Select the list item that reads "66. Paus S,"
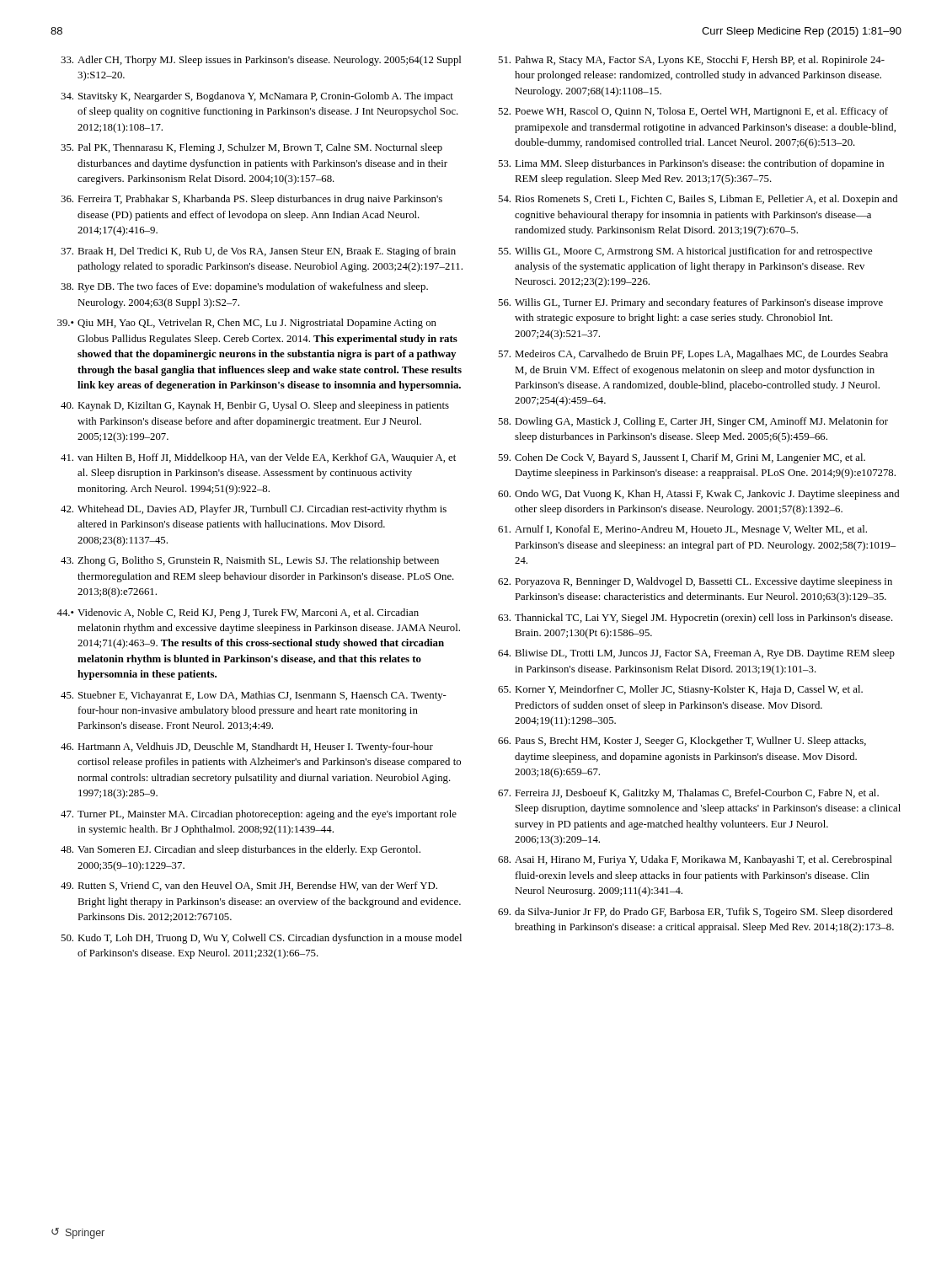This screenshot has height=1264, width=952. click(695, 757)
